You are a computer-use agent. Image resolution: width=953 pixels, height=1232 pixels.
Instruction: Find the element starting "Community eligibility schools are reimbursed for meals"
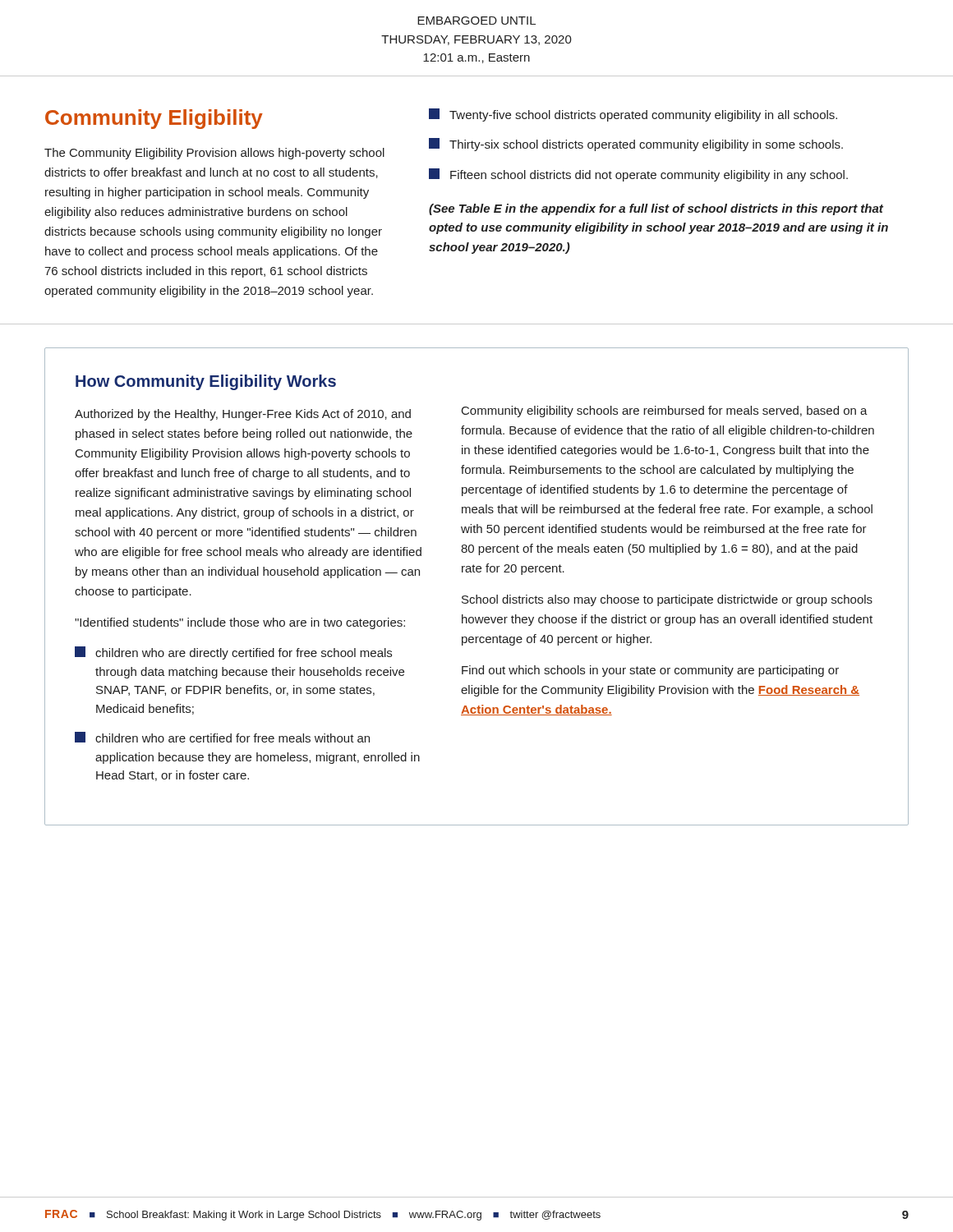(x=668, y=489)
